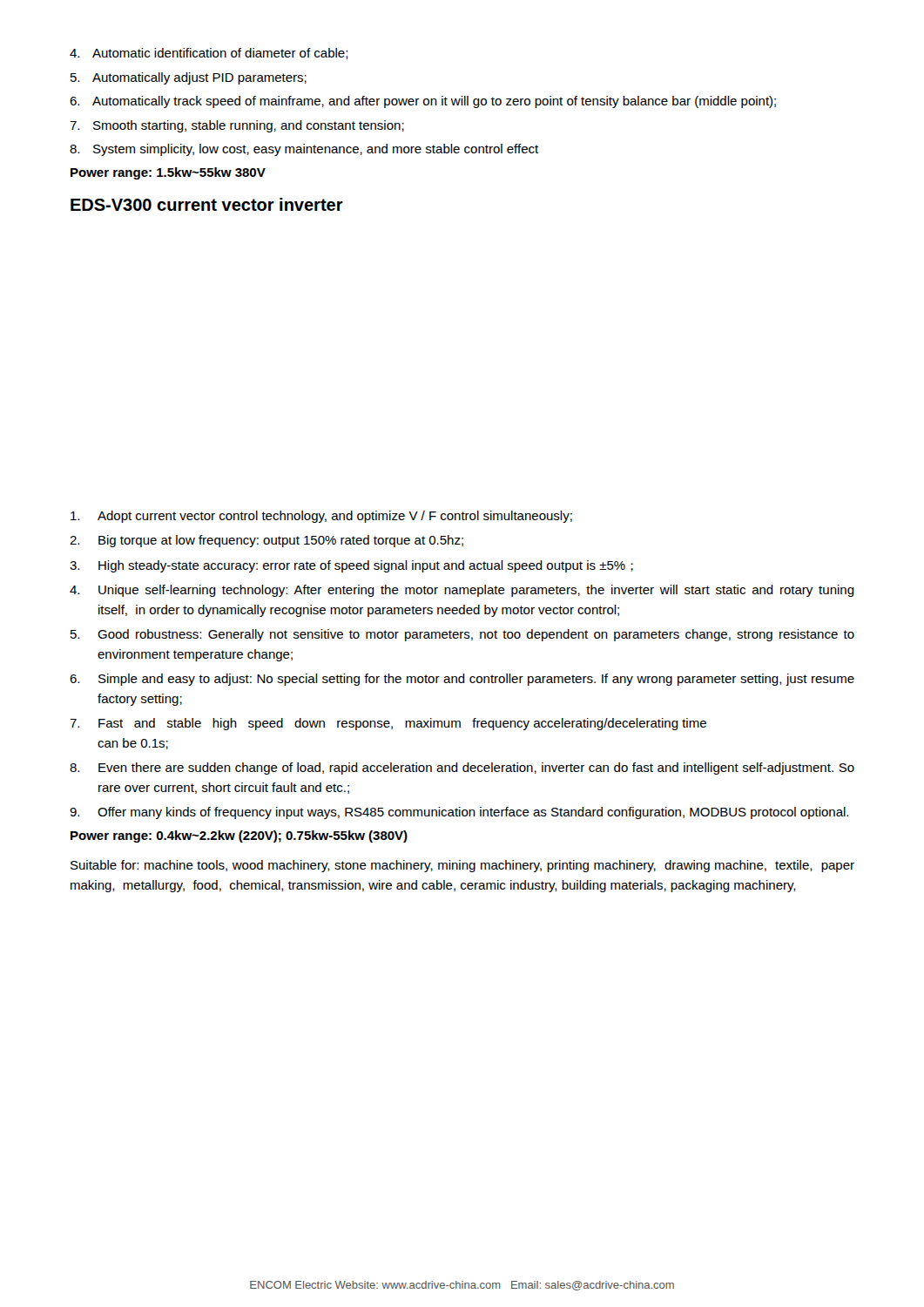Click on the list item that says "4. Unique self-learning technology: After entering the motor"
924x1307 pixels.
coord(462,600)
